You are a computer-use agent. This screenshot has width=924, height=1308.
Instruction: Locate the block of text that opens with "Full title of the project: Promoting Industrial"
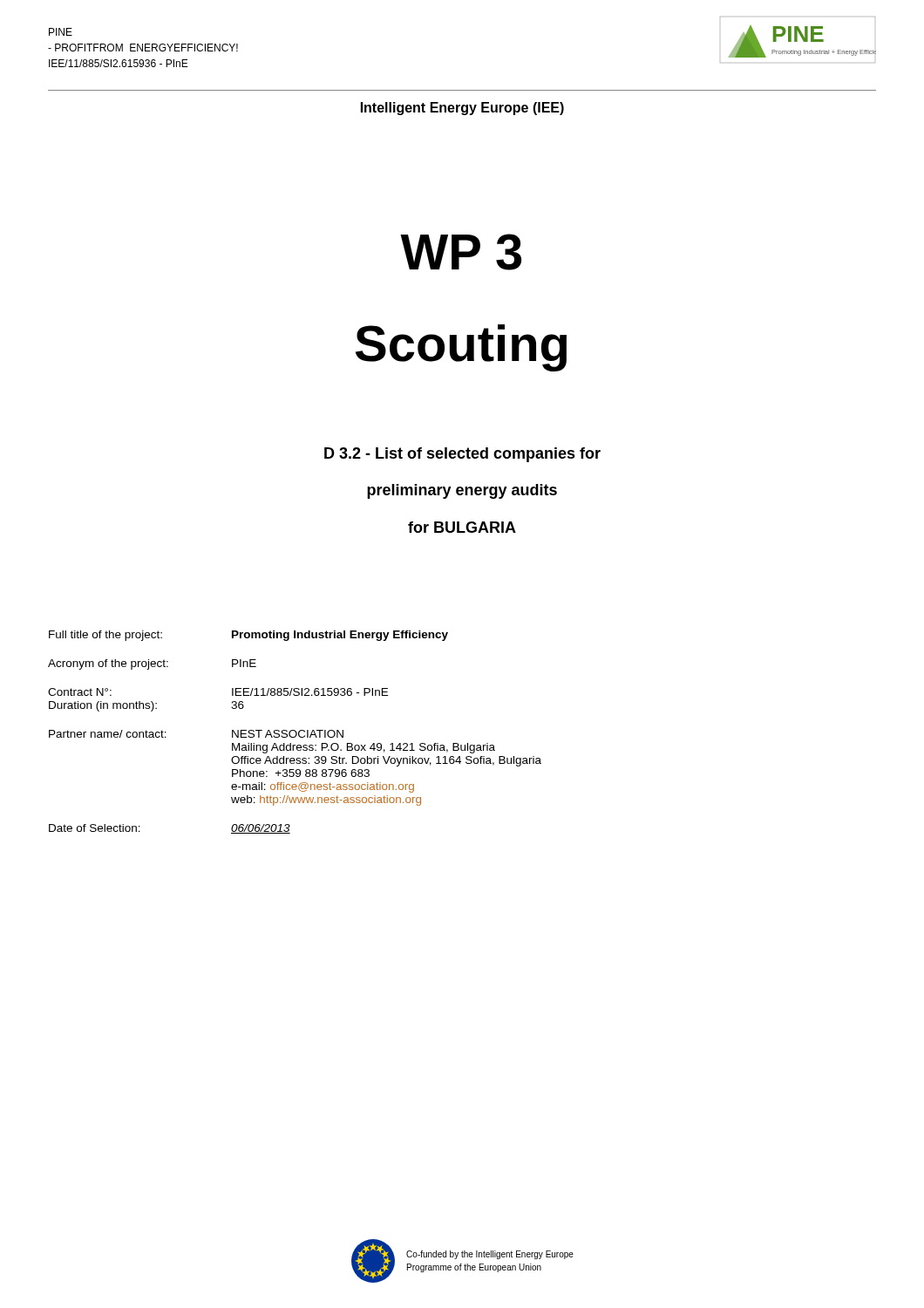tap(248, 636)
